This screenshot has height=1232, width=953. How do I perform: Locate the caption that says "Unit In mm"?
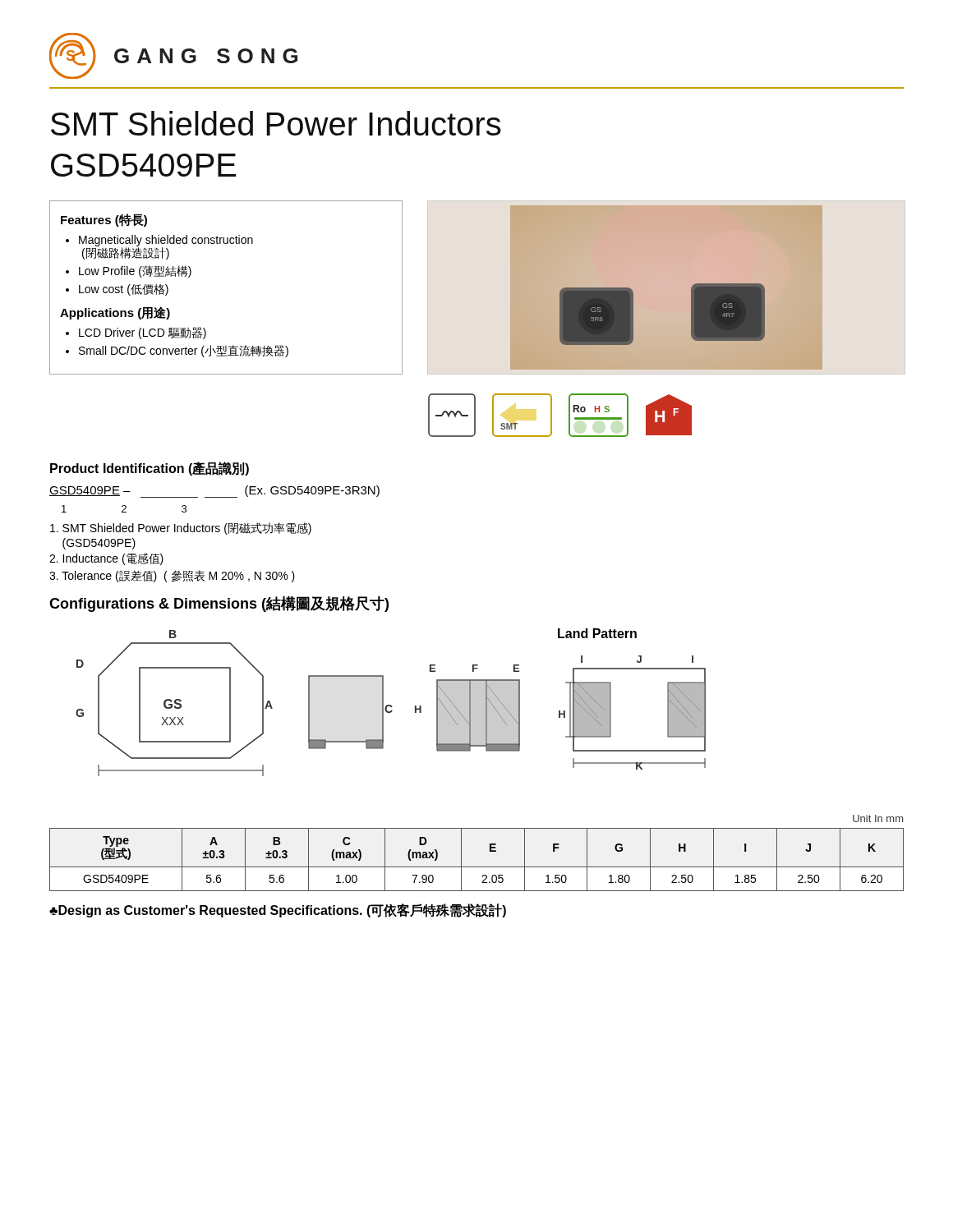(x=878, y=818)
